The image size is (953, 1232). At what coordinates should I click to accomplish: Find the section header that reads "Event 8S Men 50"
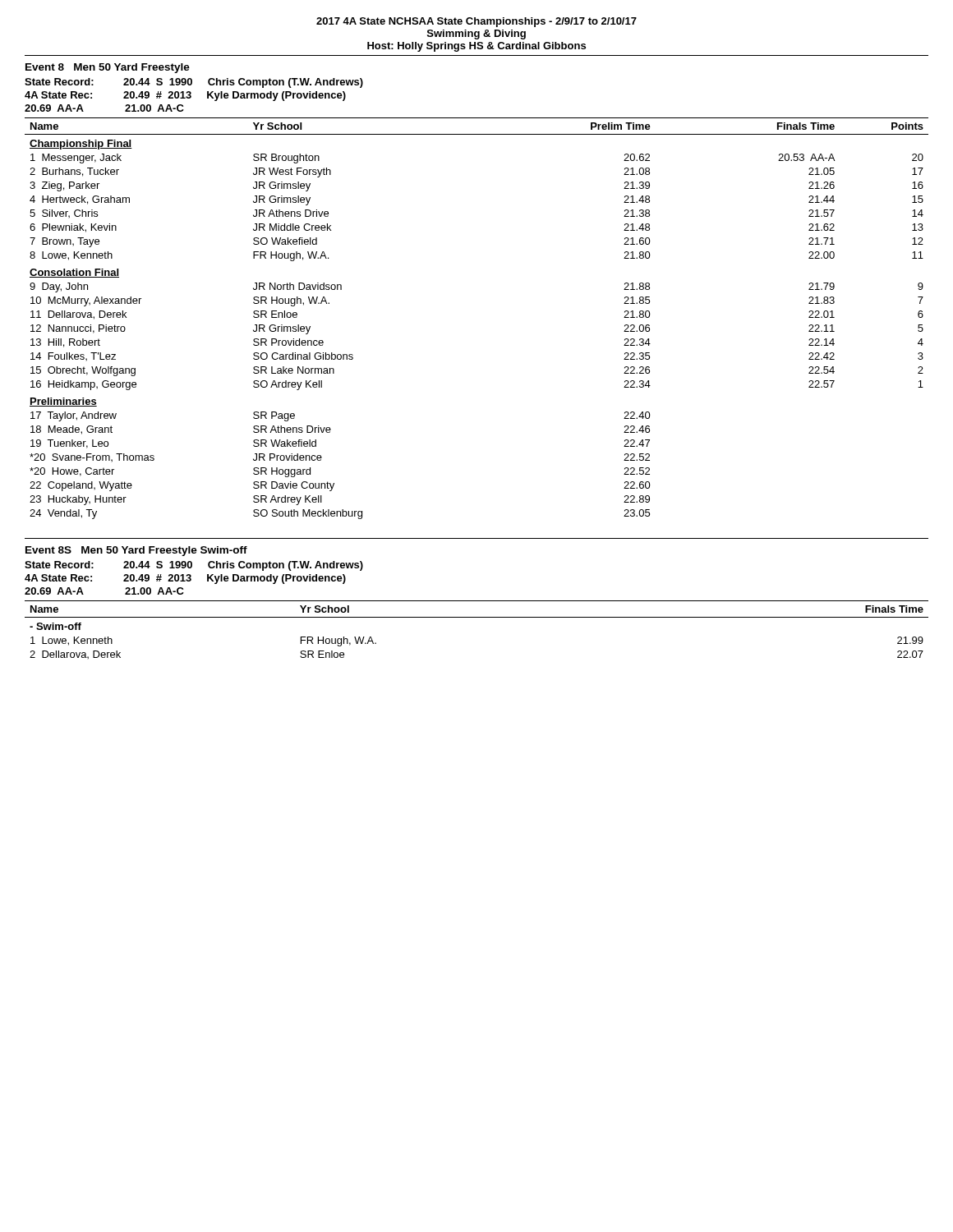coord(136,550)
